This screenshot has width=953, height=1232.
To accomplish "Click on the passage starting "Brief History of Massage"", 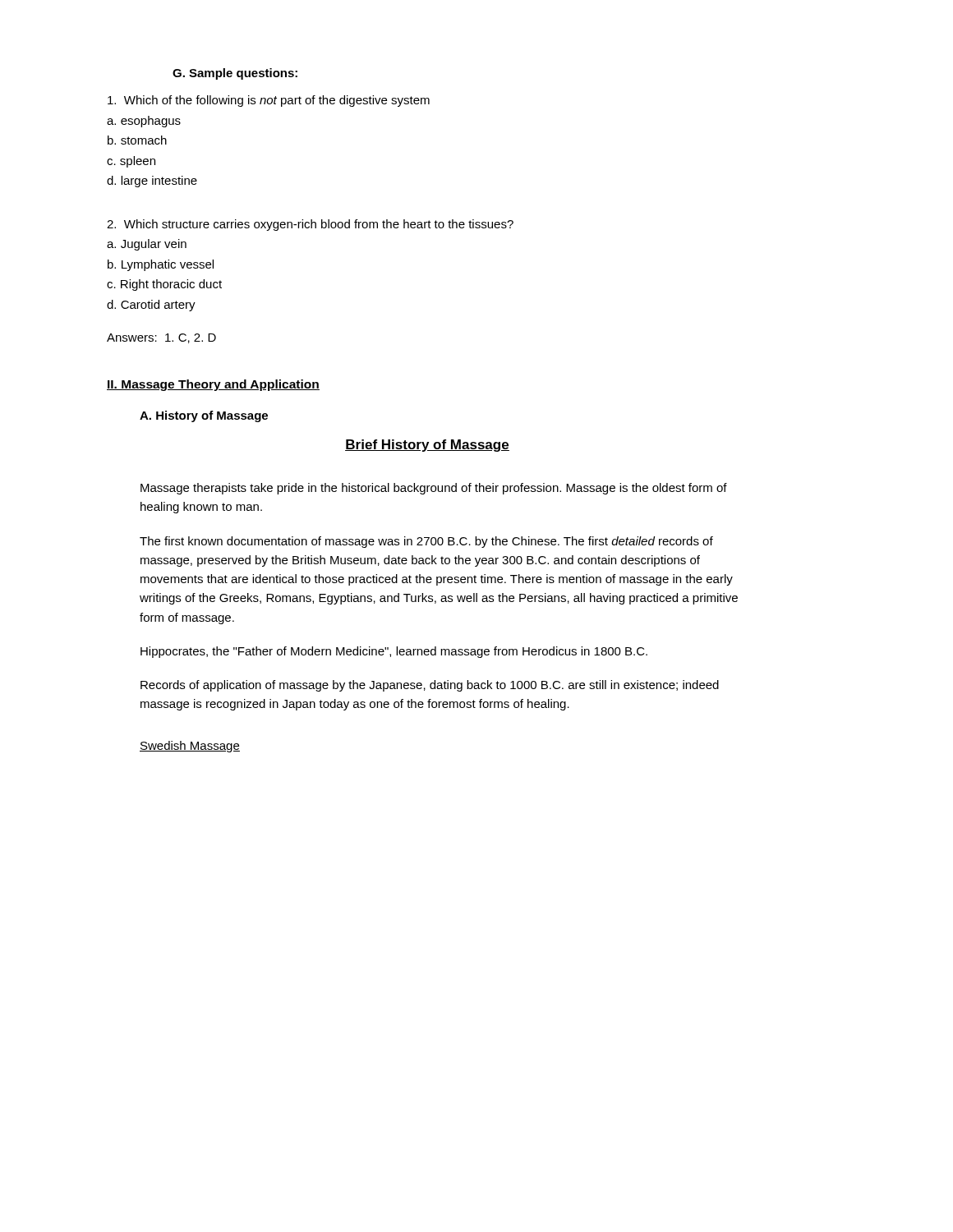I will coord(427,445).
